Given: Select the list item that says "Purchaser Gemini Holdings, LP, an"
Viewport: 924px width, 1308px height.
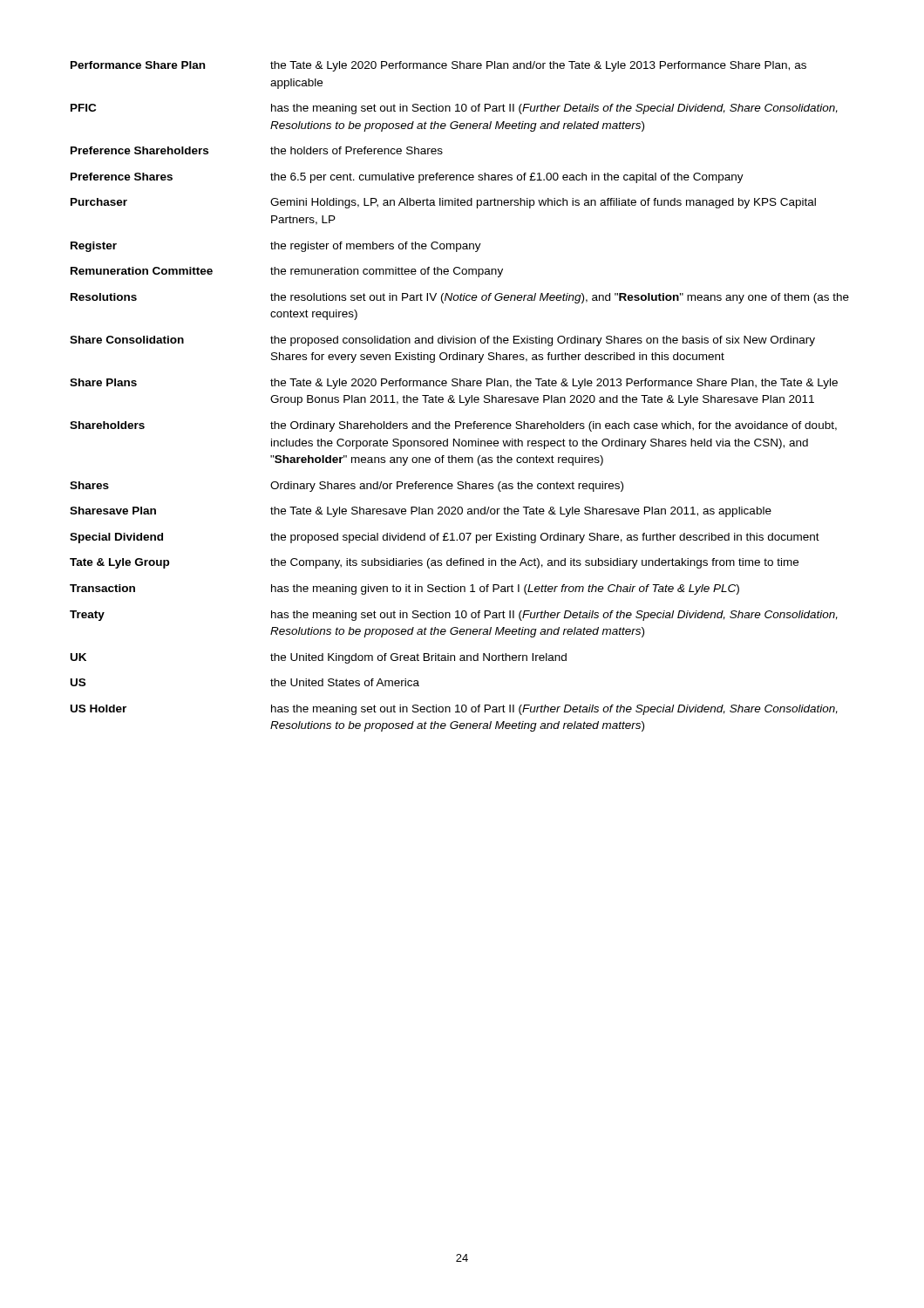Looking at the screenshot, I should coord(462,211).
